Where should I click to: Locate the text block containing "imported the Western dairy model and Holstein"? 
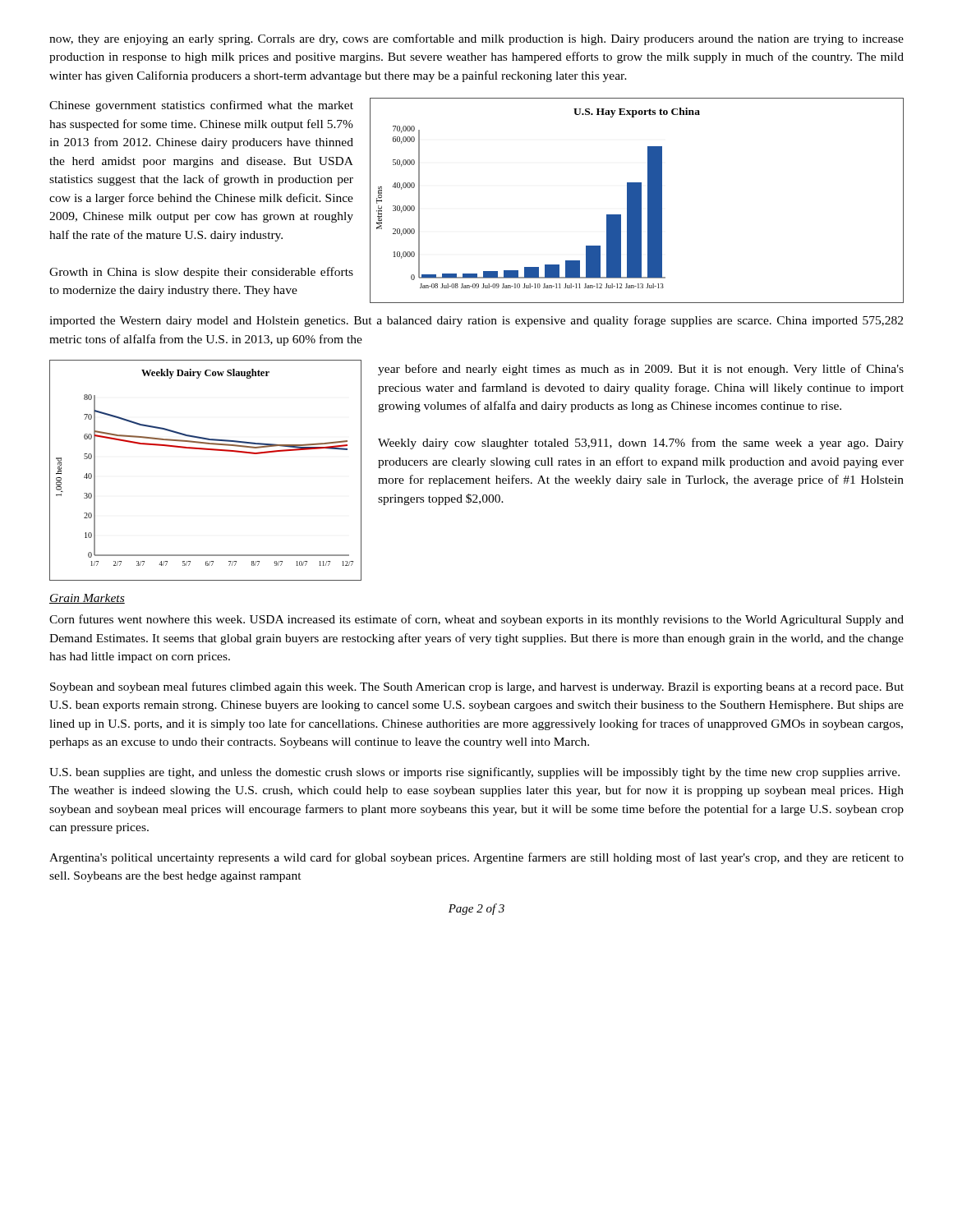(476, 329)
